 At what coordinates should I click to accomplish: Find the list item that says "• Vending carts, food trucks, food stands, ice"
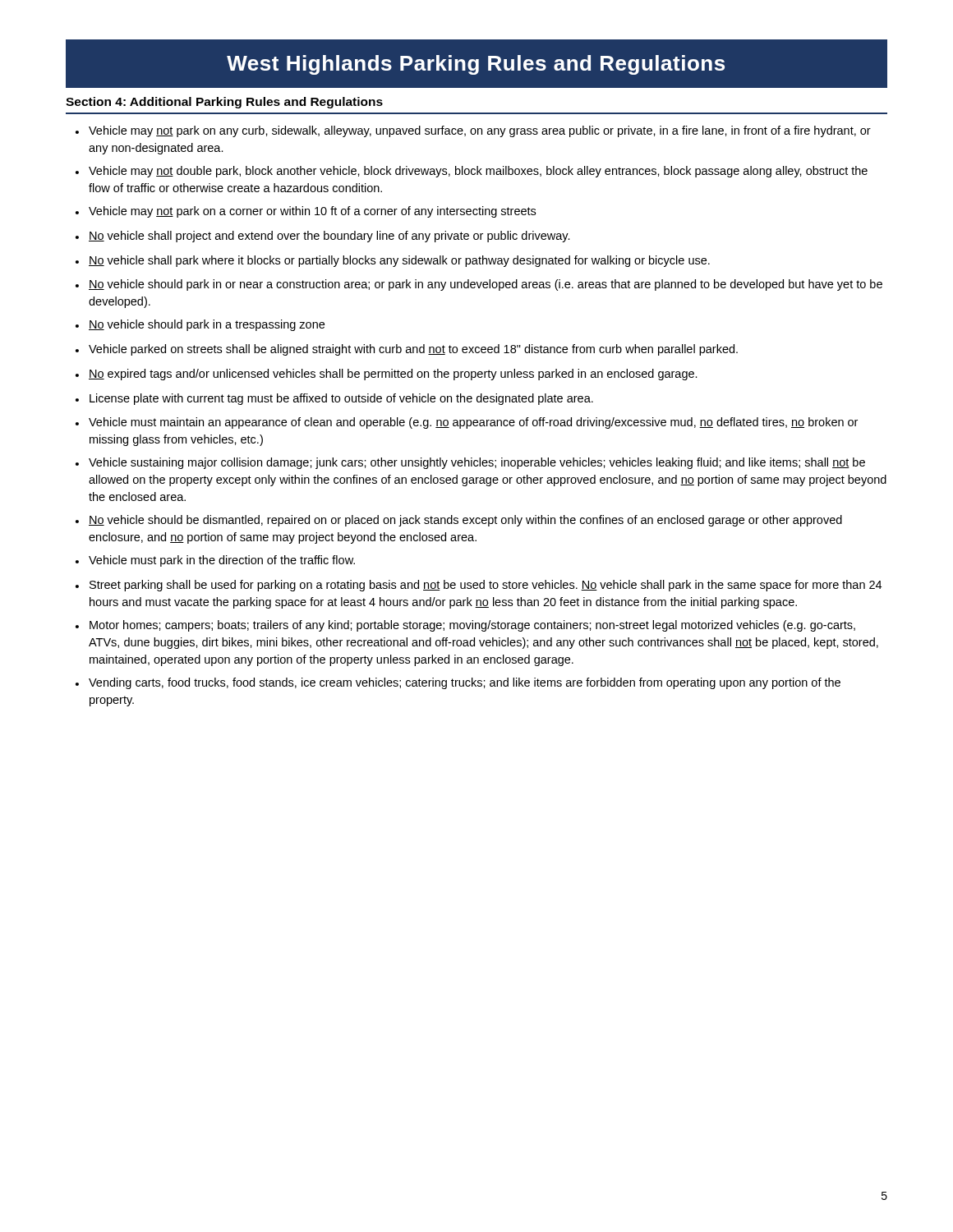coord(476,692)
